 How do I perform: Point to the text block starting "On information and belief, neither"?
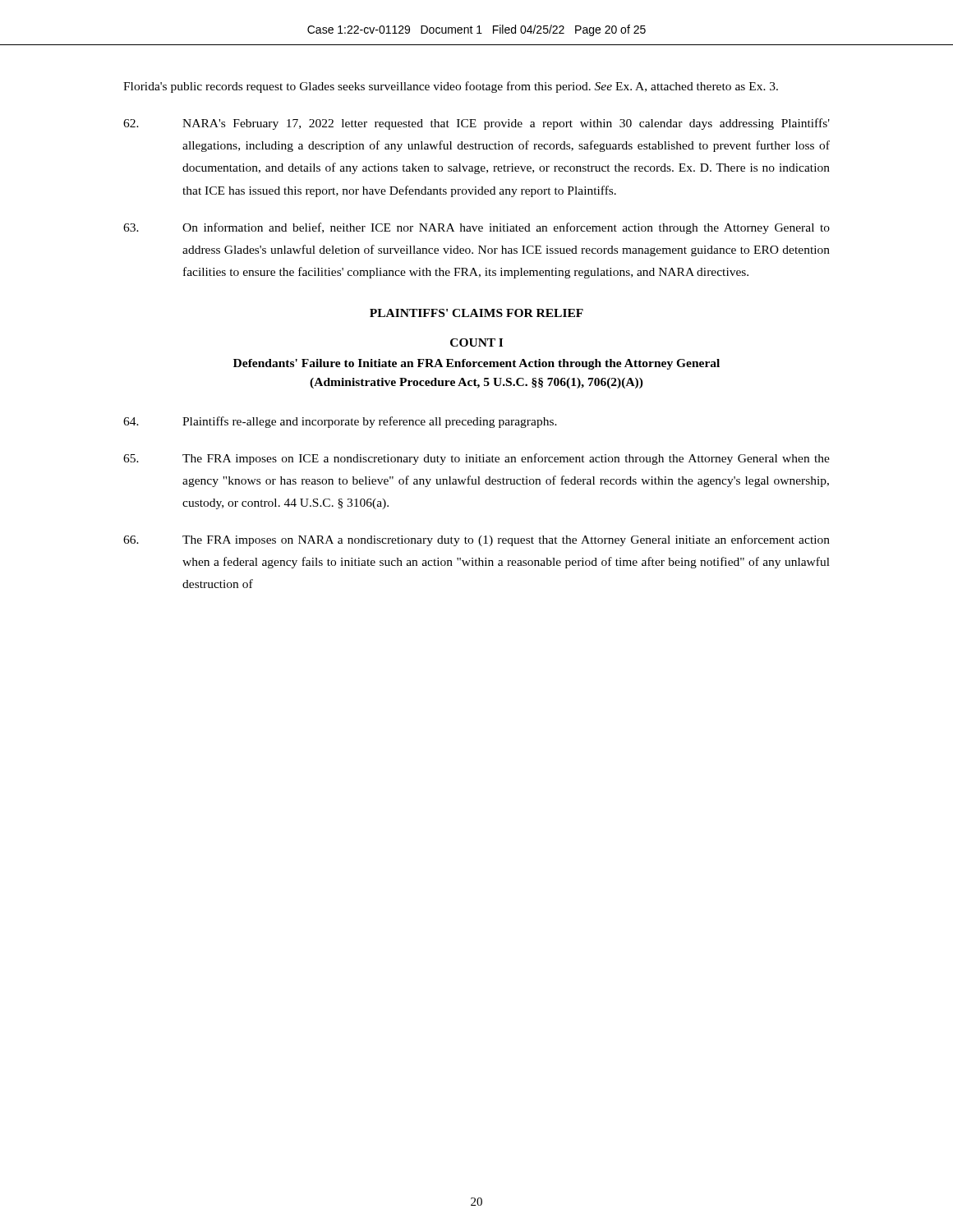point(476,249)
